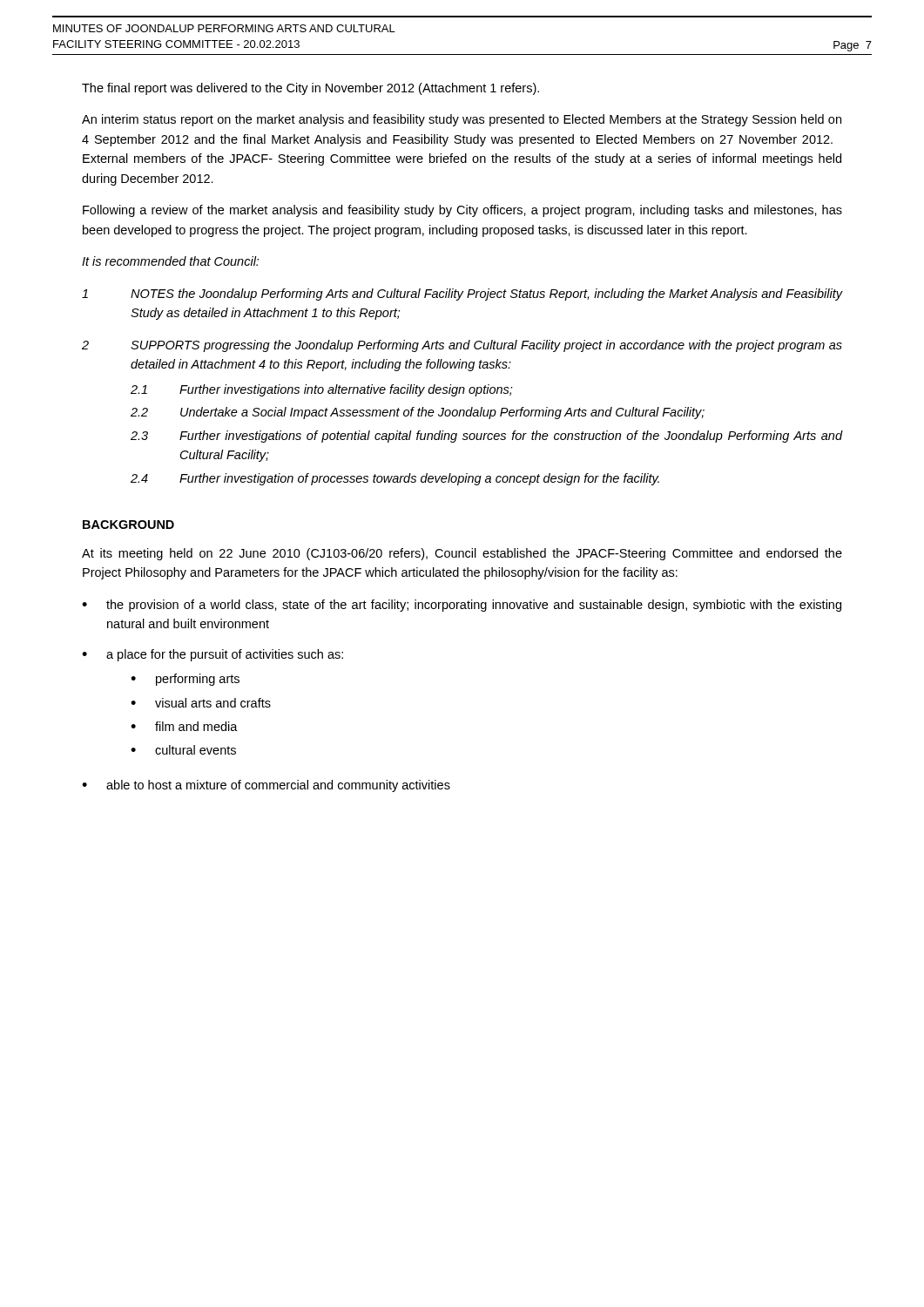This screenshot has width=924, height=1307.
Task: Locate the block of text that opens with "2.1 Further investigations into"
Action: (486, 389)
